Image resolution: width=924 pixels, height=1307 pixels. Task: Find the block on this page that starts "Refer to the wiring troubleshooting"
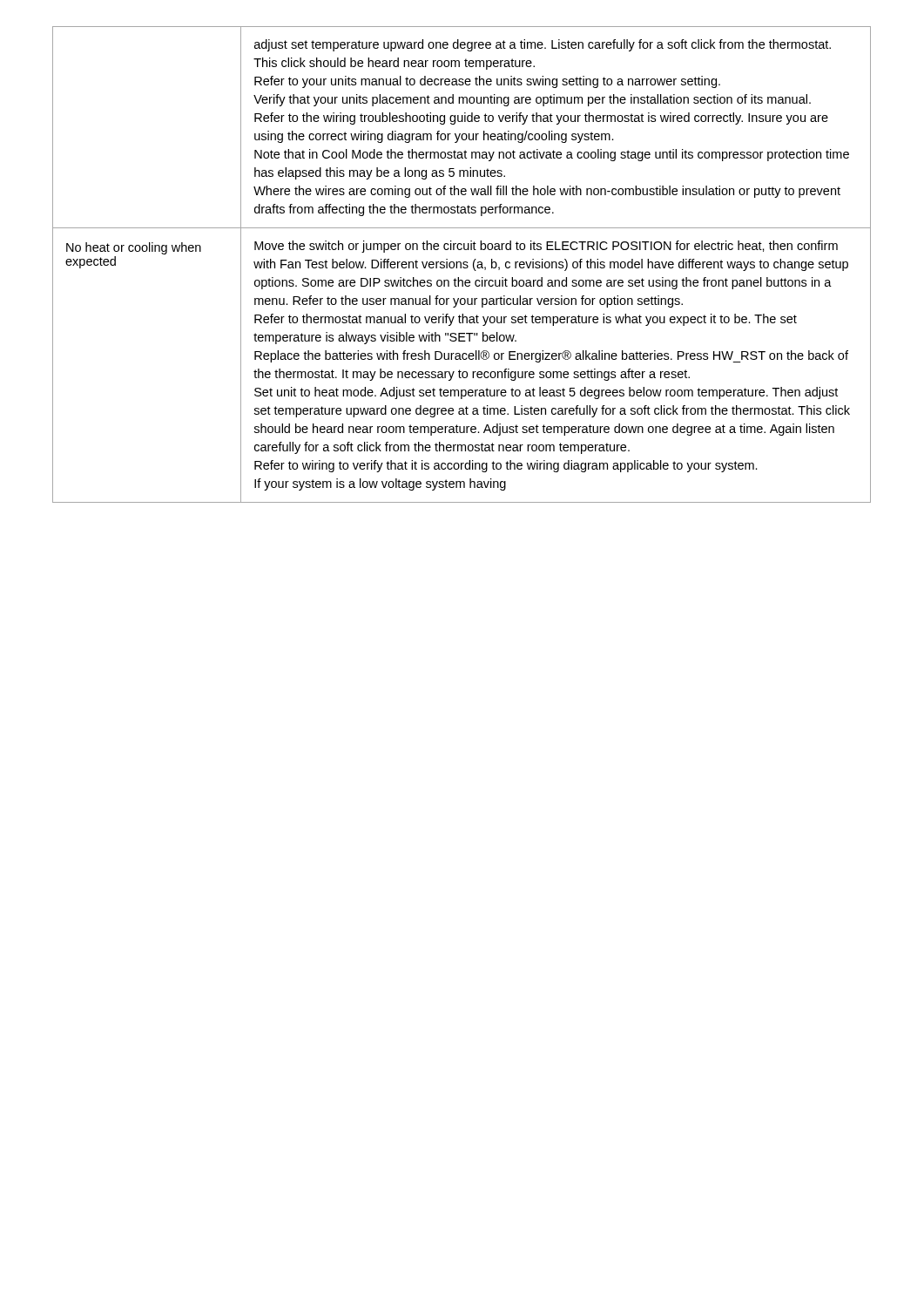tap(556, 127)
